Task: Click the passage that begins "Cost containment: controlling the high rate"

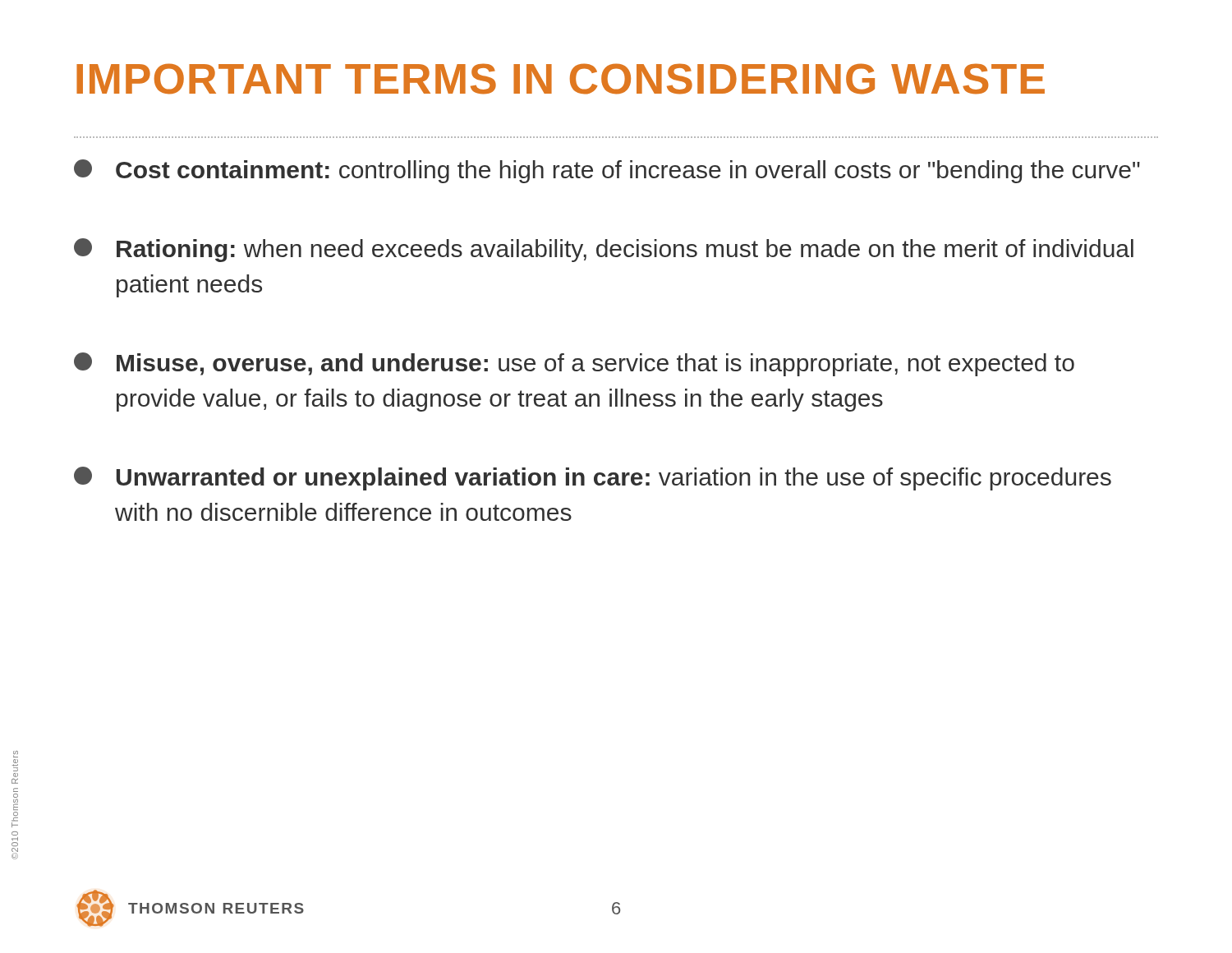Action: [x=616, y=170]
